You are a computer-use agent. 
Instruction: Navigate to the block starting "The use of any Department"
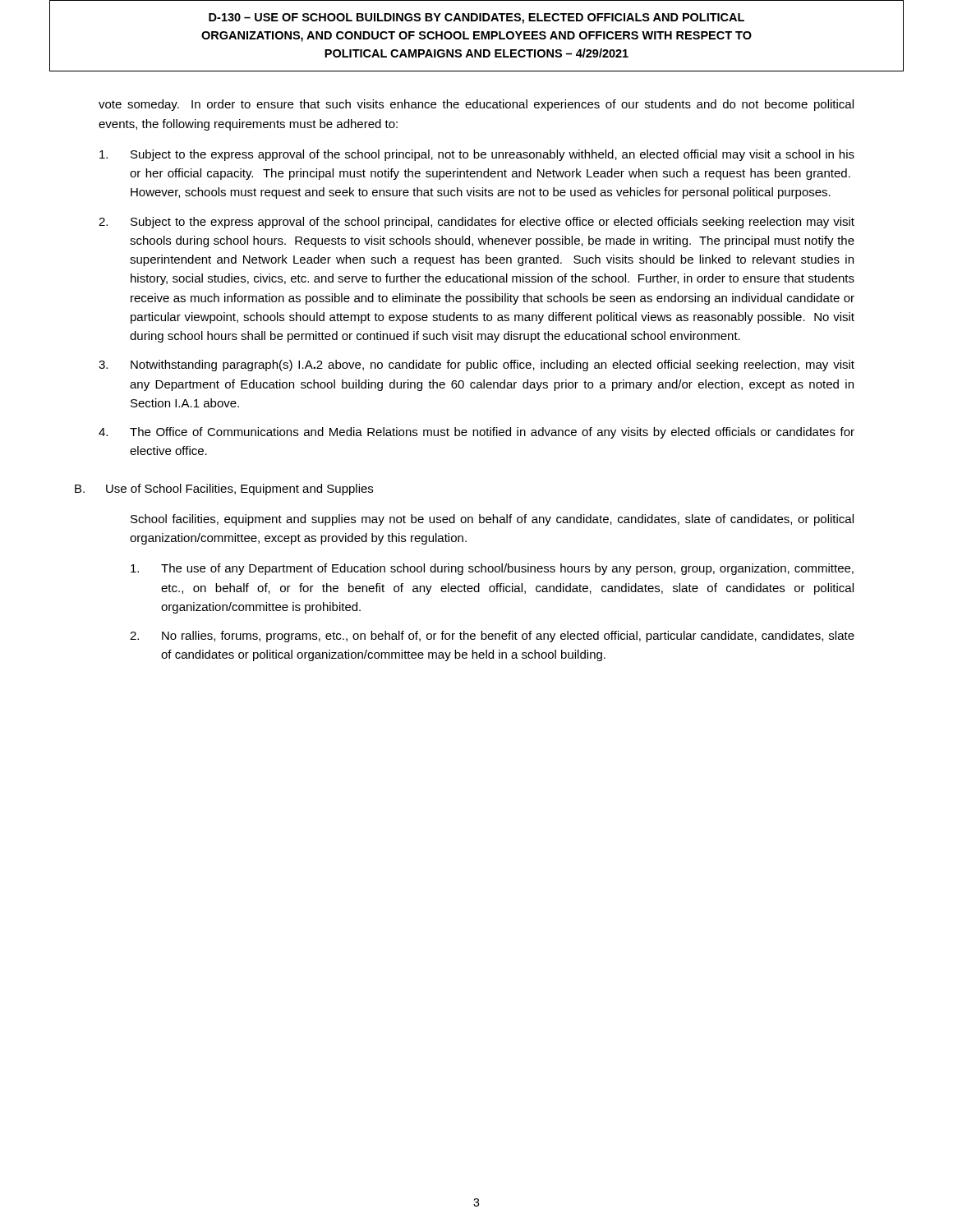pyautogui.click(x=492, y=587)
